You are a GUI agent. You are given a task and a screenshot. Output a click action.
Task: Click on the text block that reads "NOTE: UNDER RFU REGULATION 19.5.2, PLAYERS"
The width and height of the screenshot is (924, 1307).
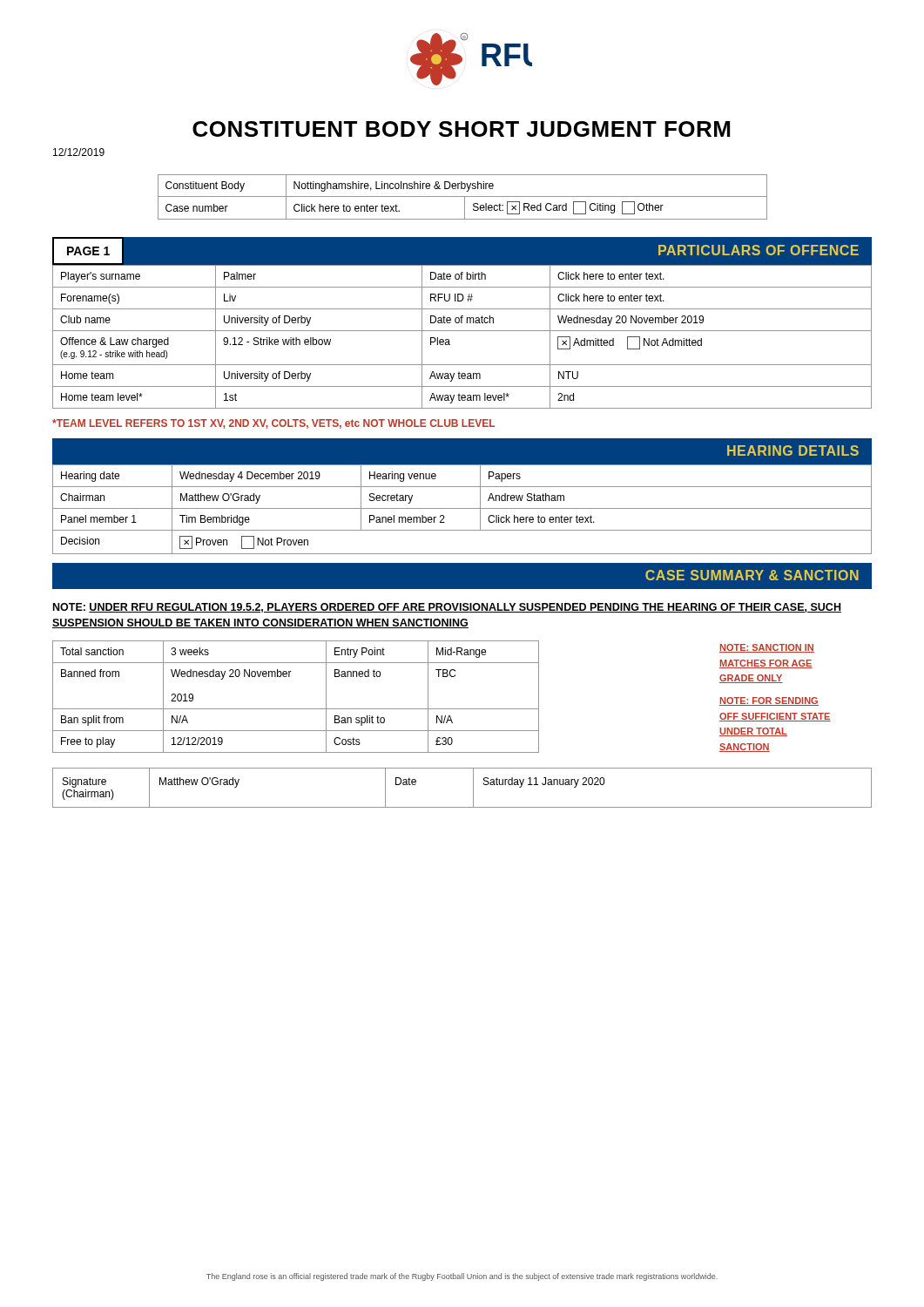447,615
